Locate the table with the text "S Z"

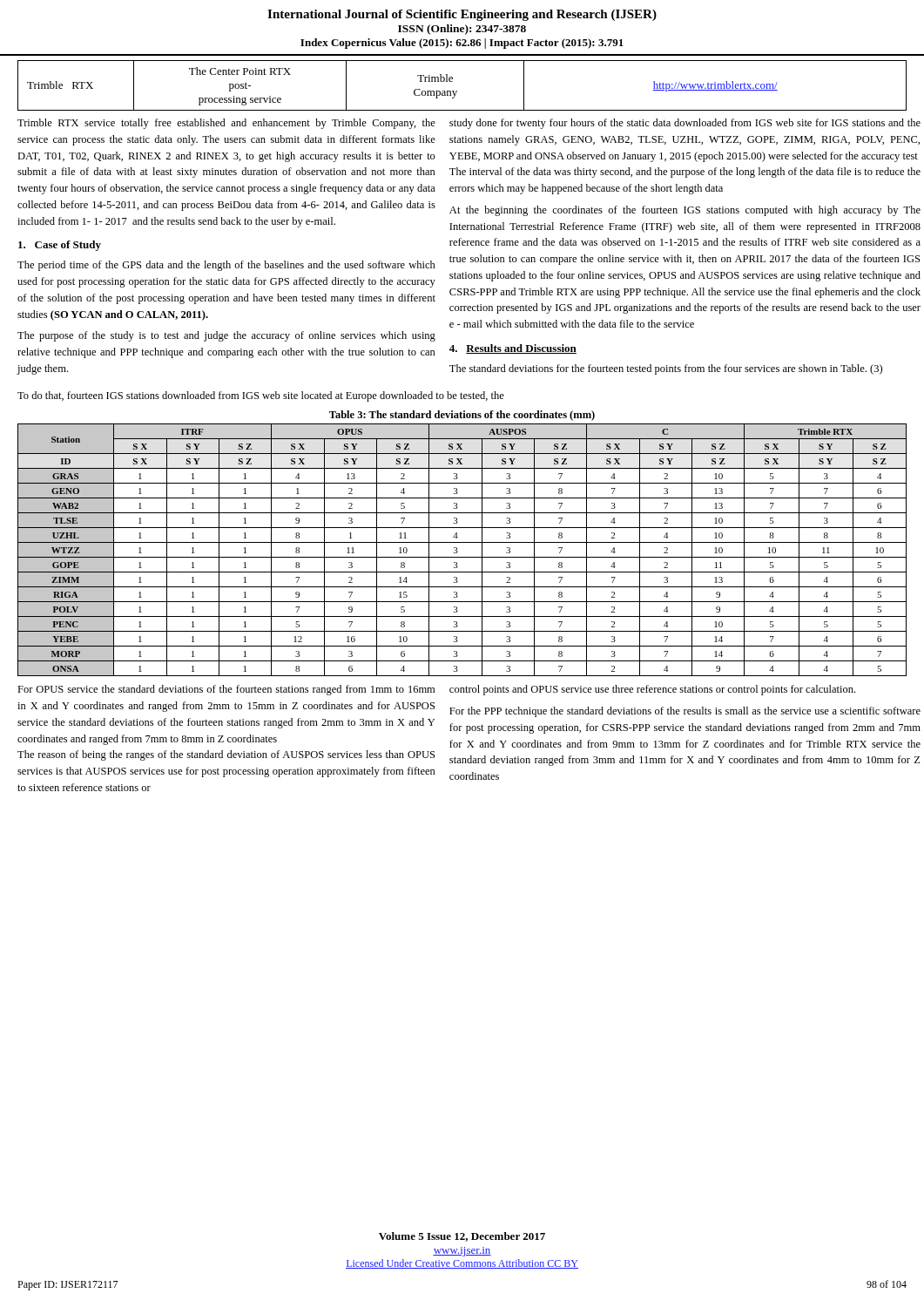pos(462,550)
